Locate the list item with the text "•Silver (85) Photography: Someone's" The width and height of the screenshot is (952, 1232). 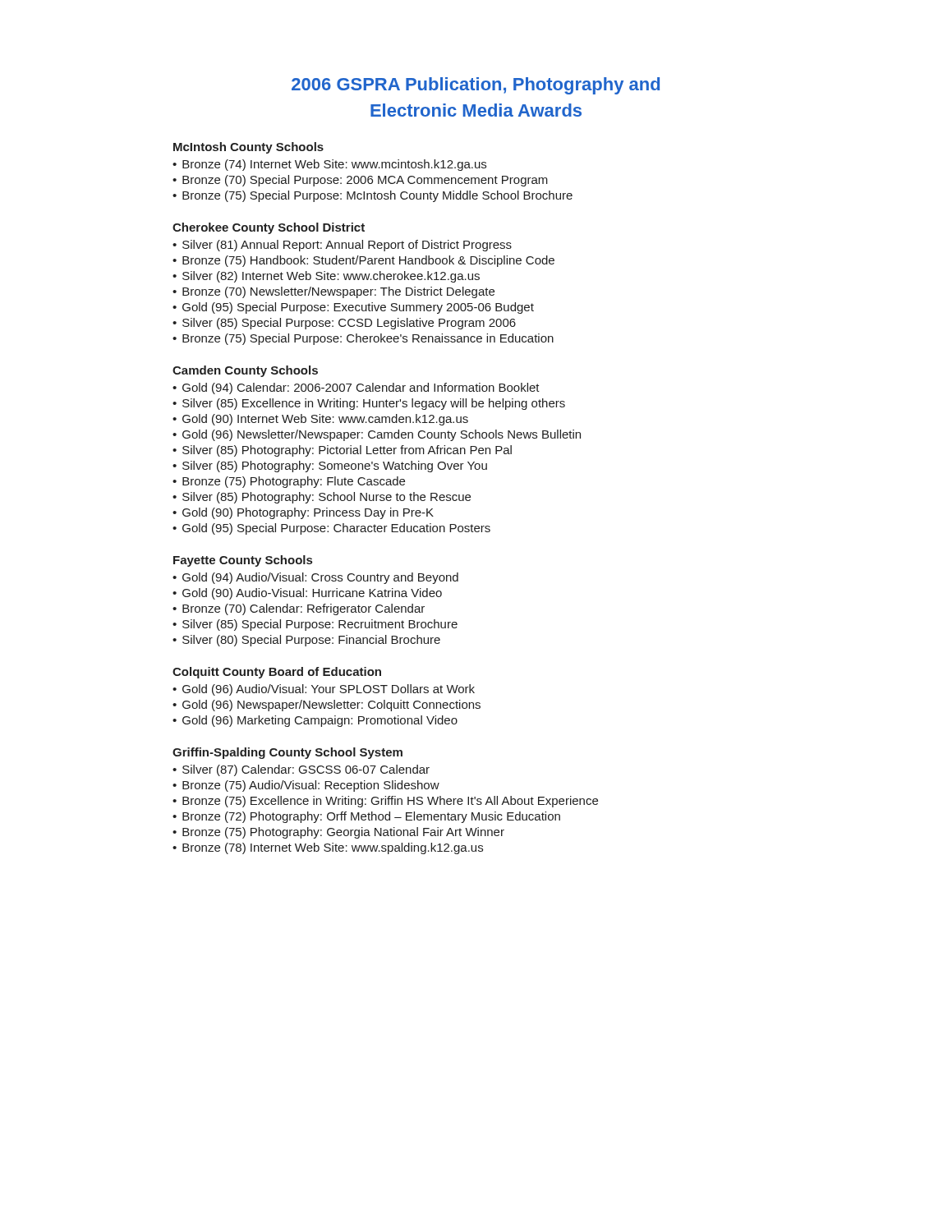tap(330, 465)
